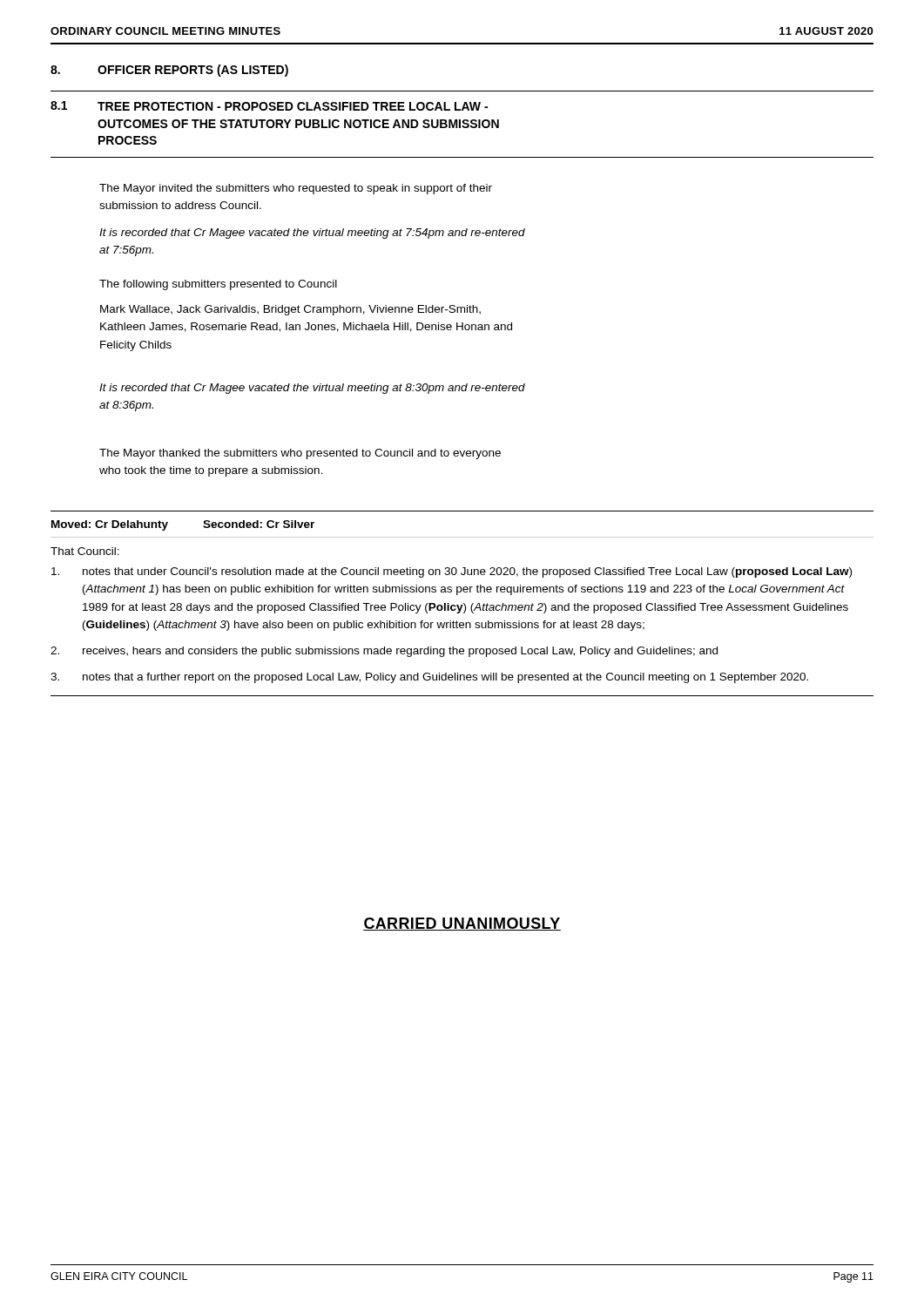Locate the text starting "Moved: Cr Delahunty Seconded: Cr Silver"
This screenshot has width=924, height=1307.
[x=462, y=599]
